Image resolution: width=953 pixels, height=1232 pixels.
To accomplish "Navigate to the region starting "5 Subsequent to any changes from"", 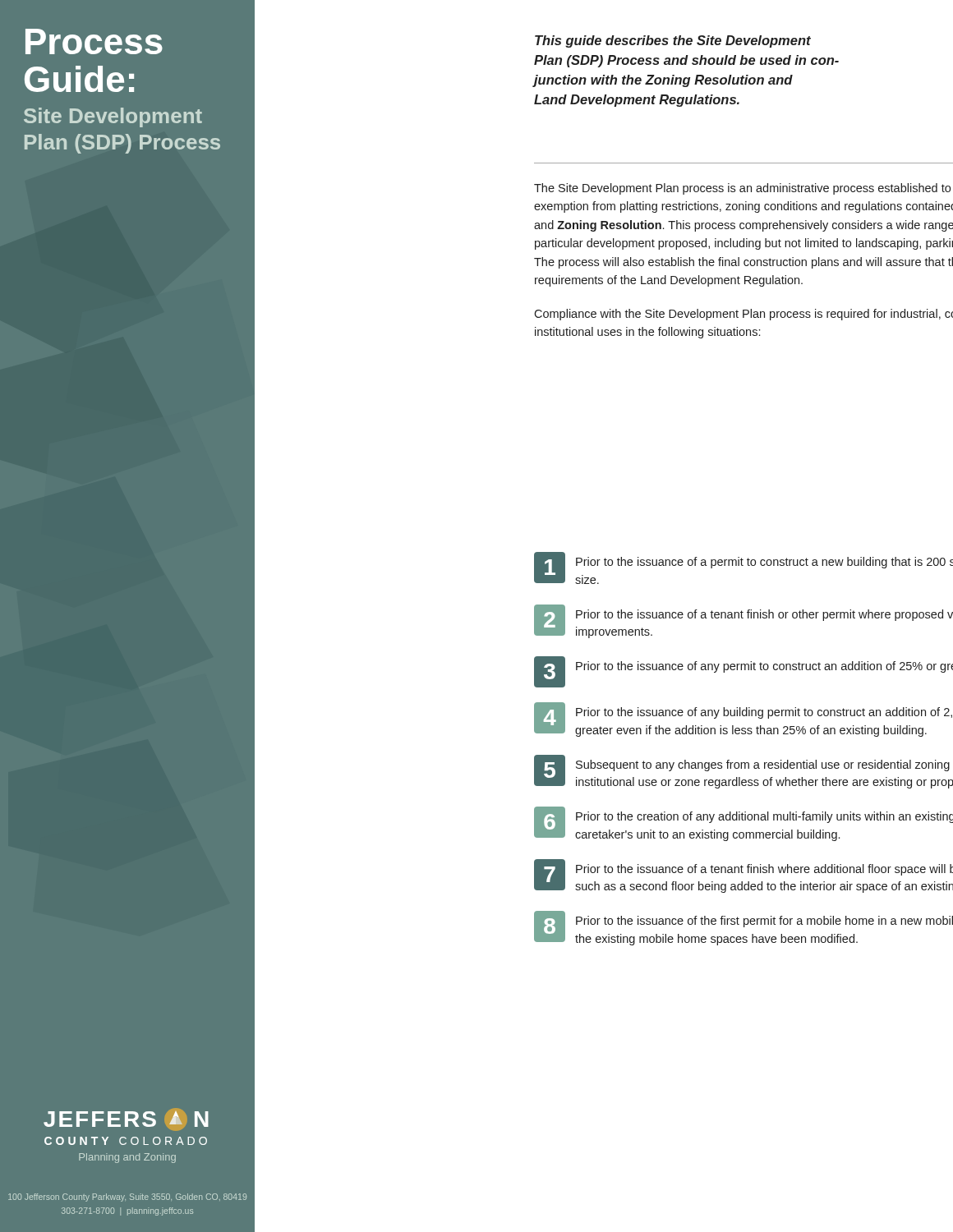I will coord(743,772).
